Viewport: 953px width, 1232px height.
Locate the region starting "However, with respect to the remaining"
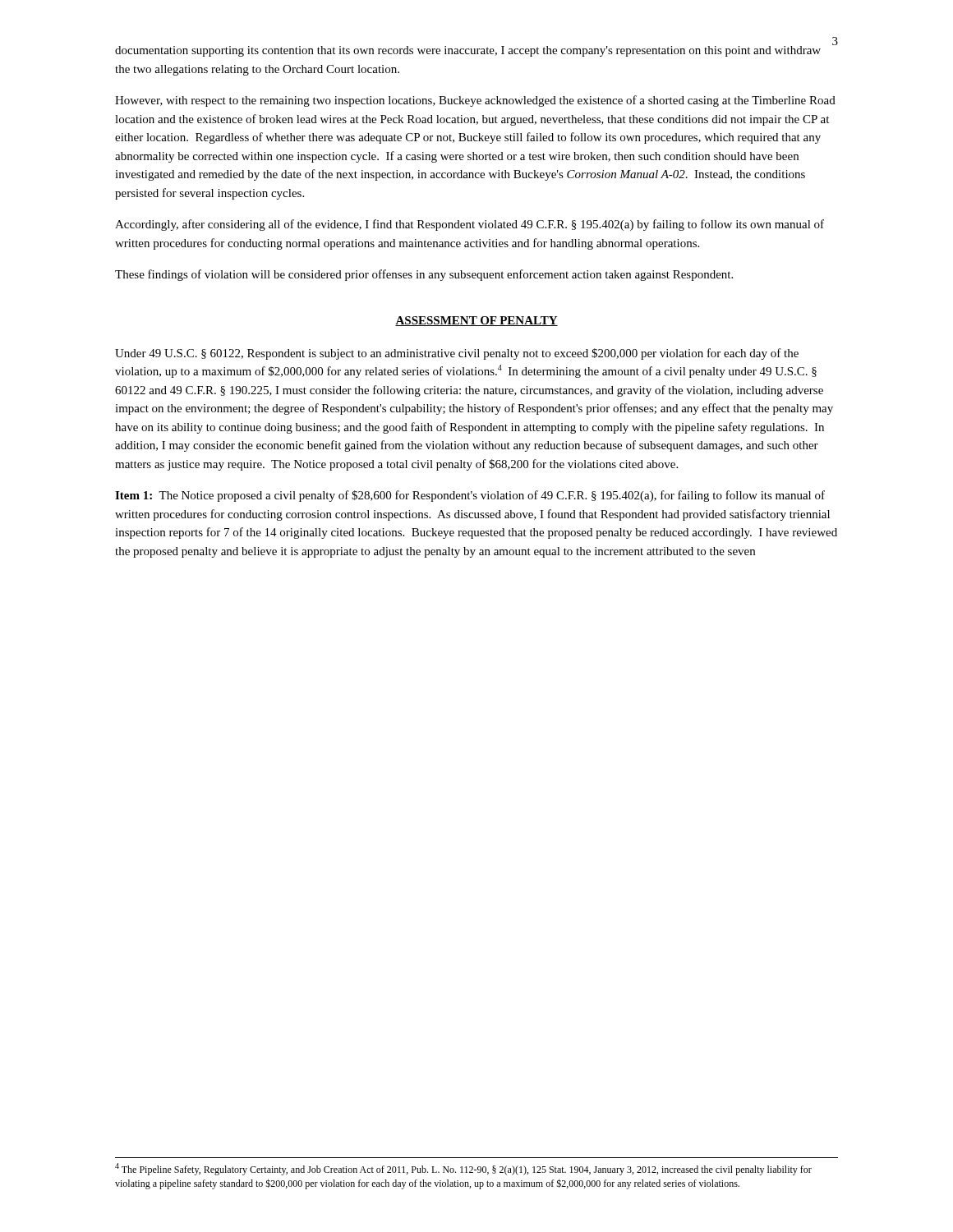tap(475, 146)
